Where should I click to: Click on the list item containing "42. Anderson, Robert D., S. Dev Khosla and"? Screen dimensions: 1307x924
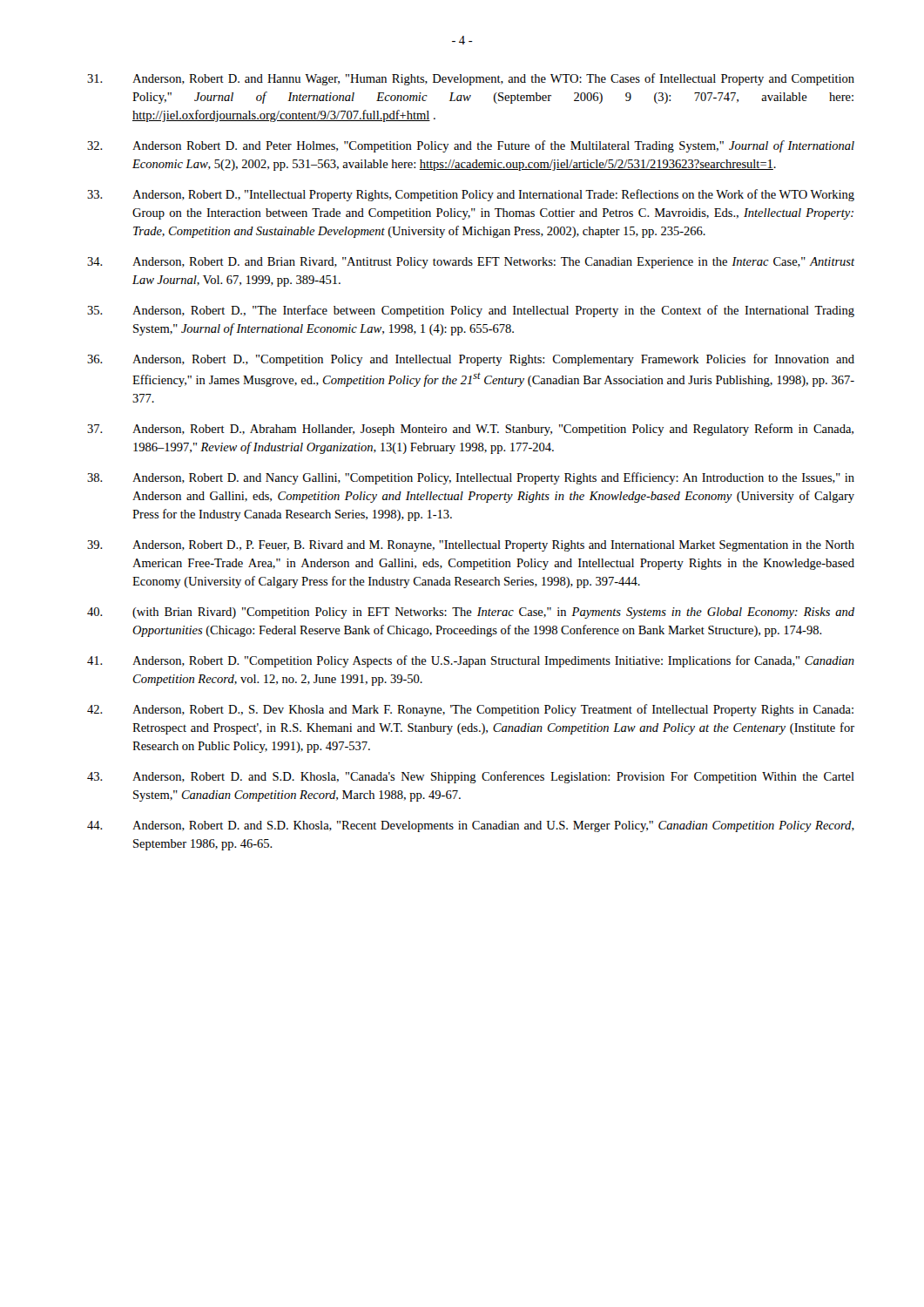pos(471,728)
